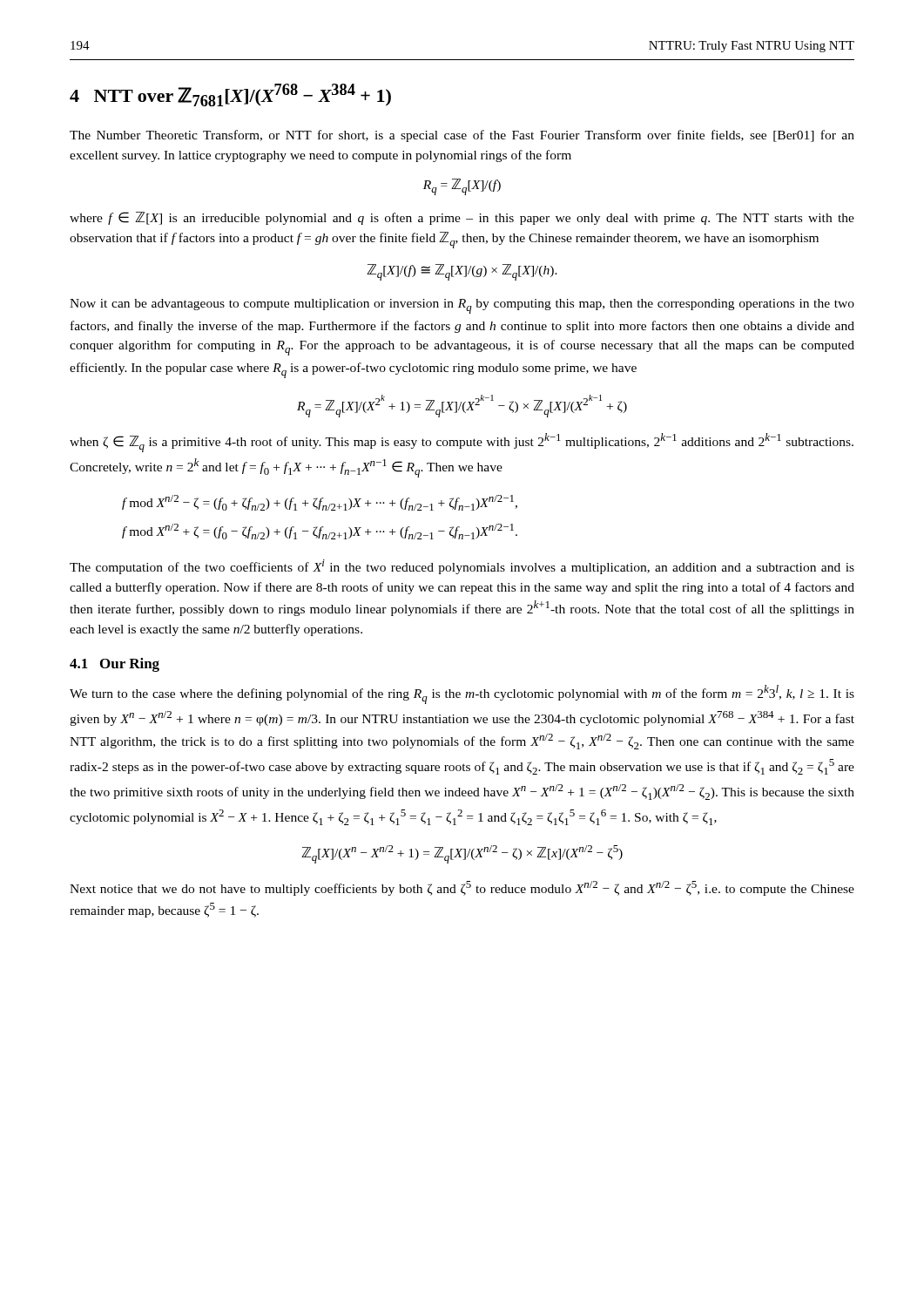Click the passage that begins "where f ∈"
The image size is (924, 1307).
[462, 229]
